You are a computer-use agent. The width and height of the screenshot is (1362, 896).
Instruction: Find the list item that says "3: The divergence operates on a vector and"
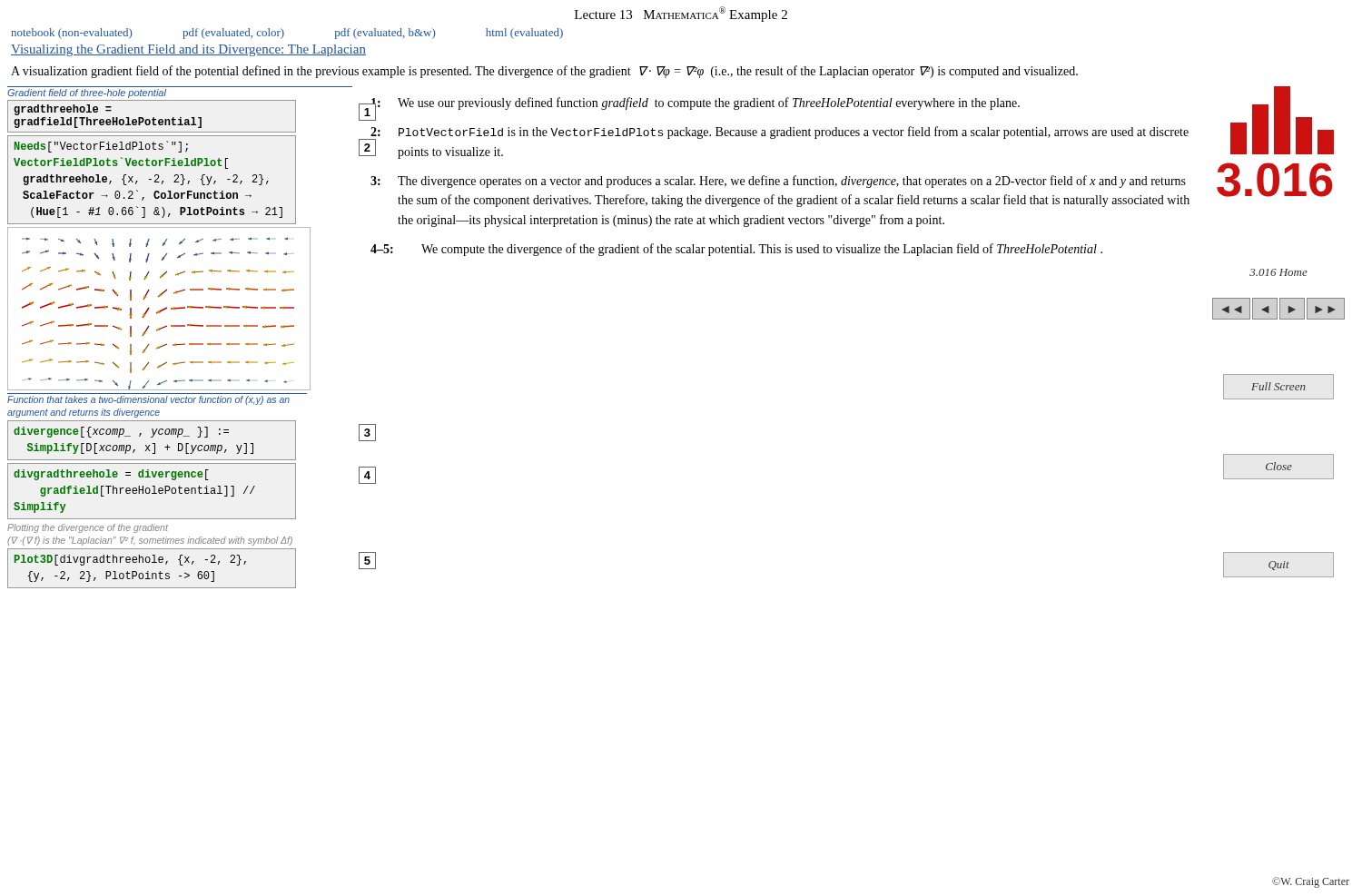point(784,201)
